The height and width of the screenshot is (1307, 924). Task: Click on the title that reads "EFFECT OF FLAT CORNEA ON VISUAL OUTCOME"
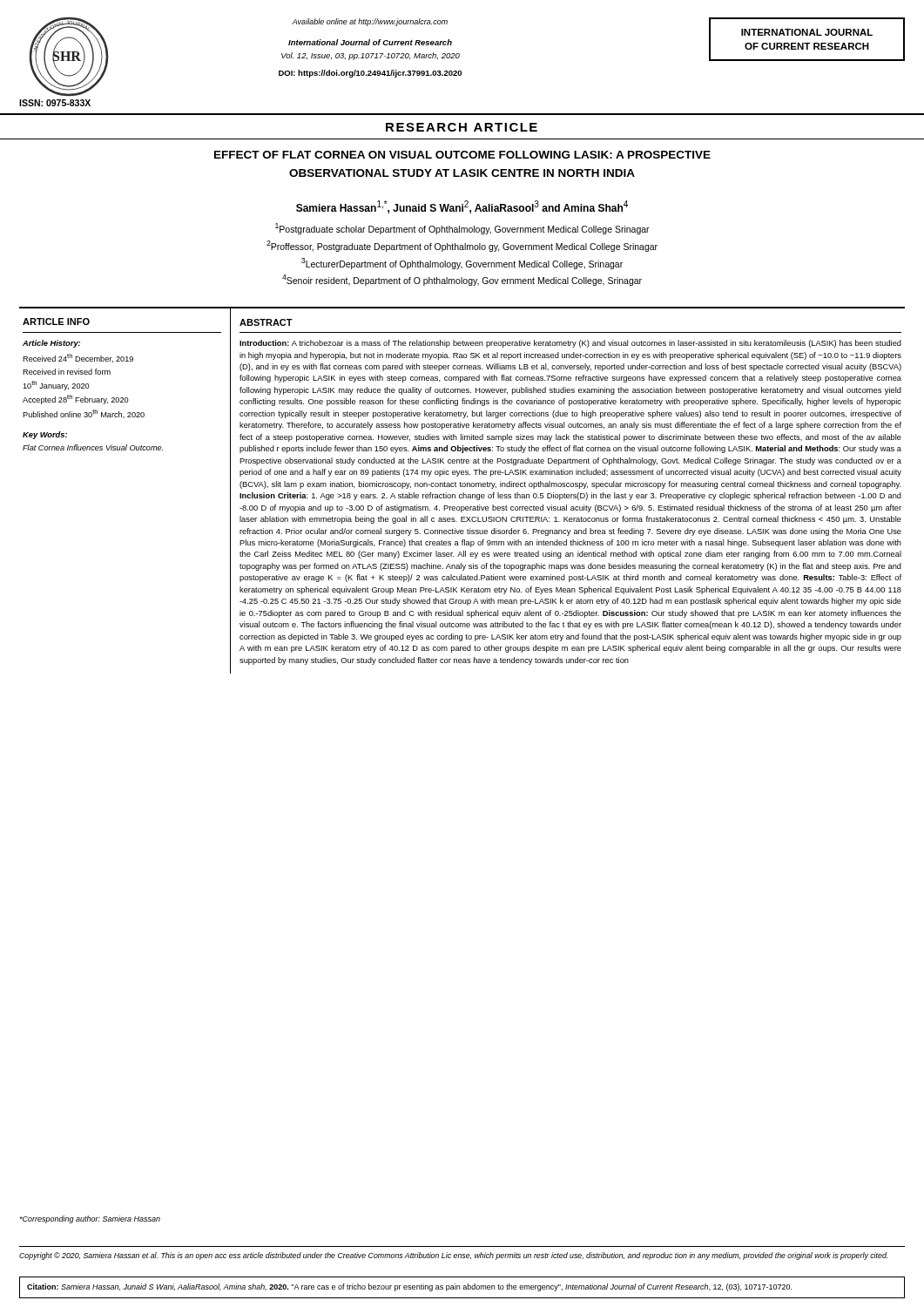462,164
